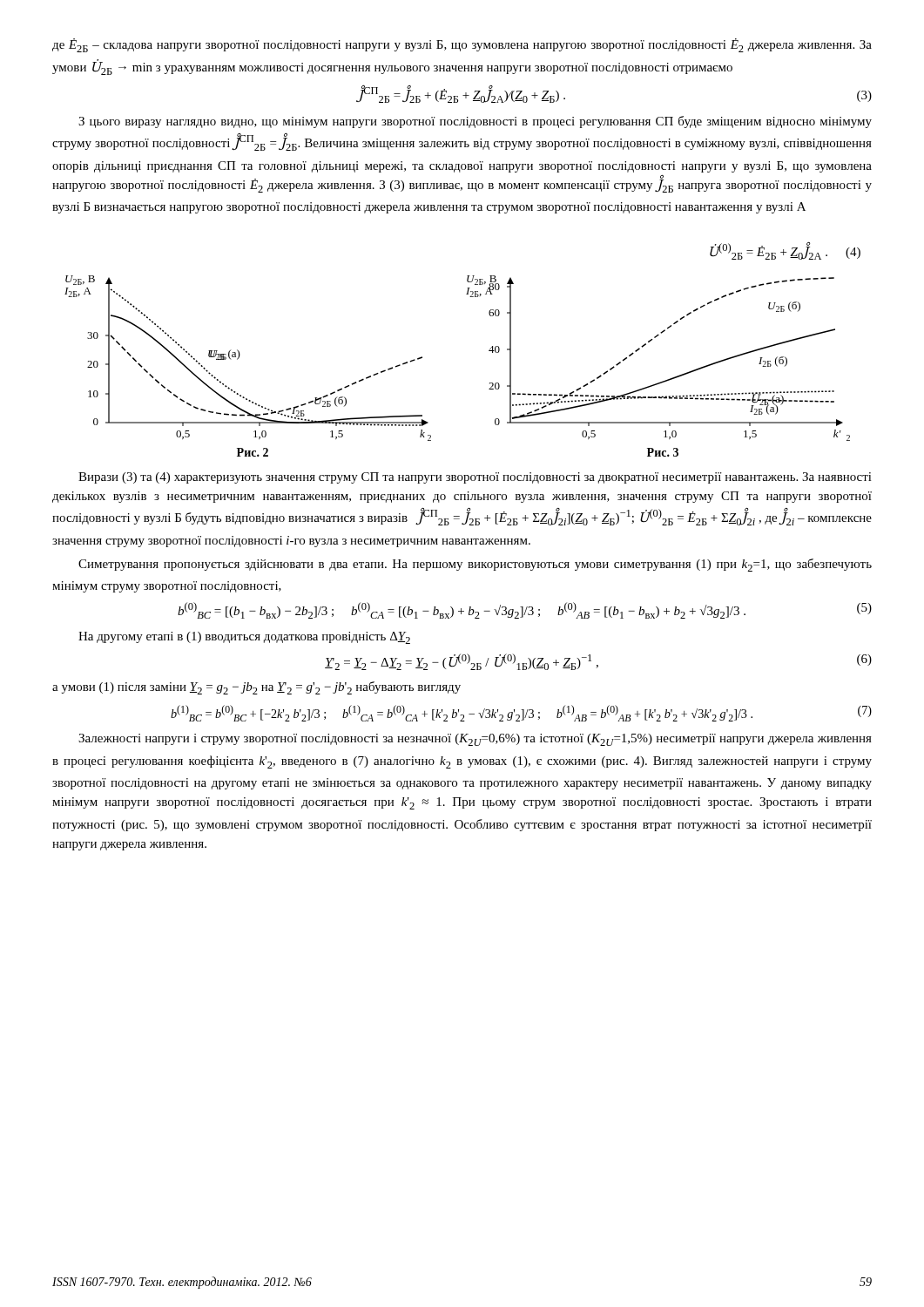The width and height of the screenshot is (924, 1307).
Task: Navigate to the element starting "Вирази (3) та"
Action: (x=462, y=508)
